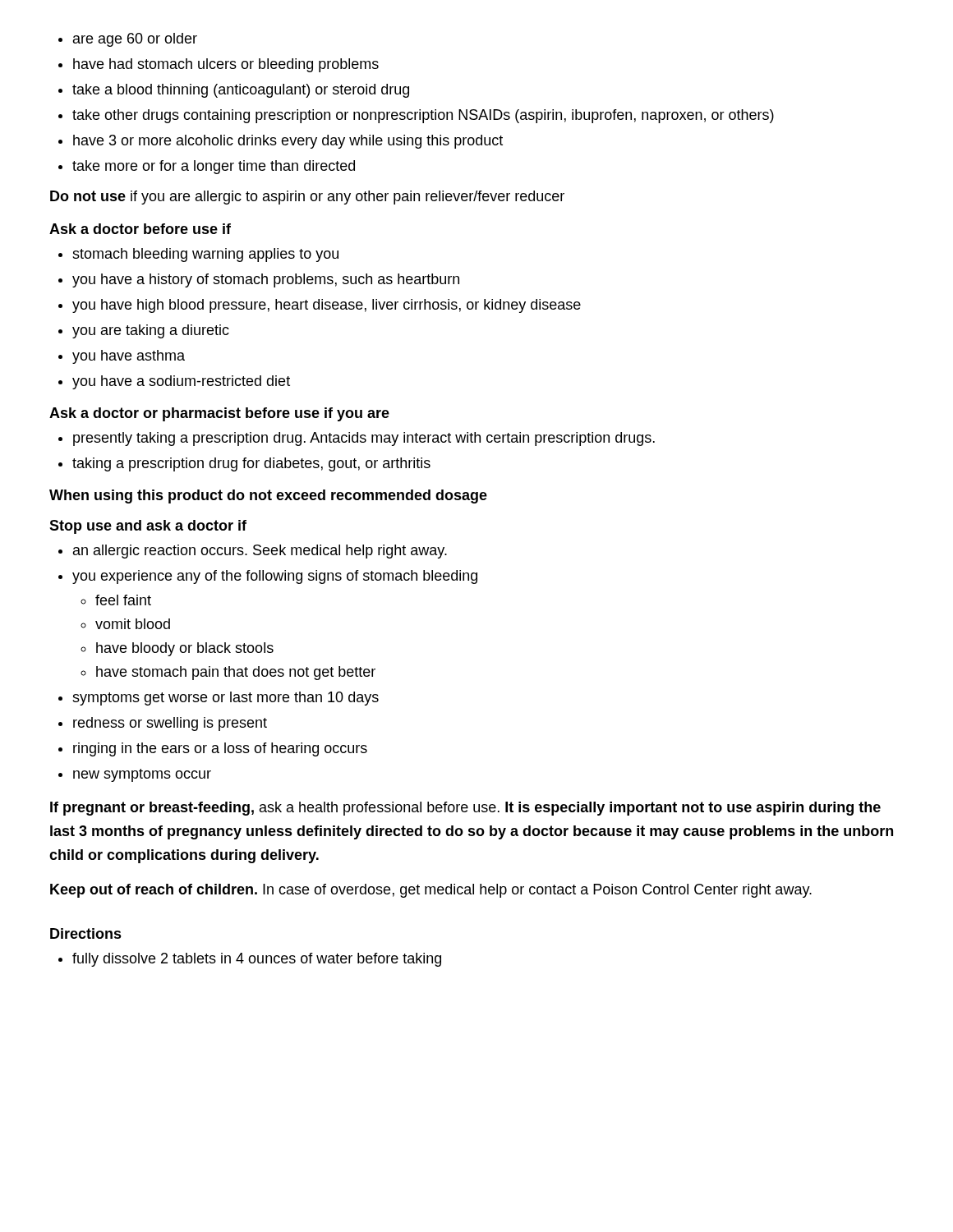The height and width of the screenshot is (1232, 953).
Task: Click where it says "Ask a doctor before use if"
Action: point(140,229)
